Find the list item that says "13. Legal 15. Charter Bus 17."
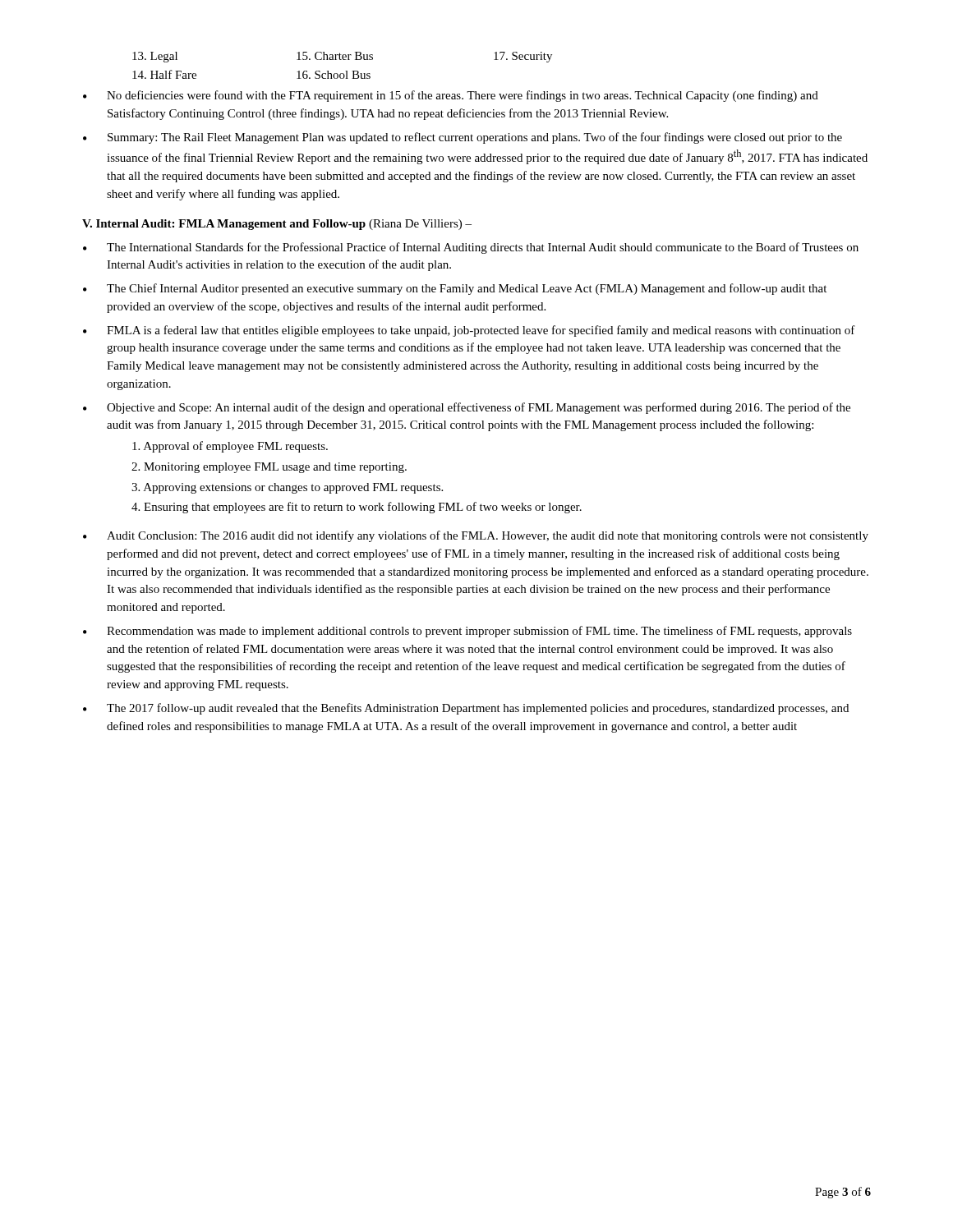The image size is (953, 1232). (x=342, y=57)
